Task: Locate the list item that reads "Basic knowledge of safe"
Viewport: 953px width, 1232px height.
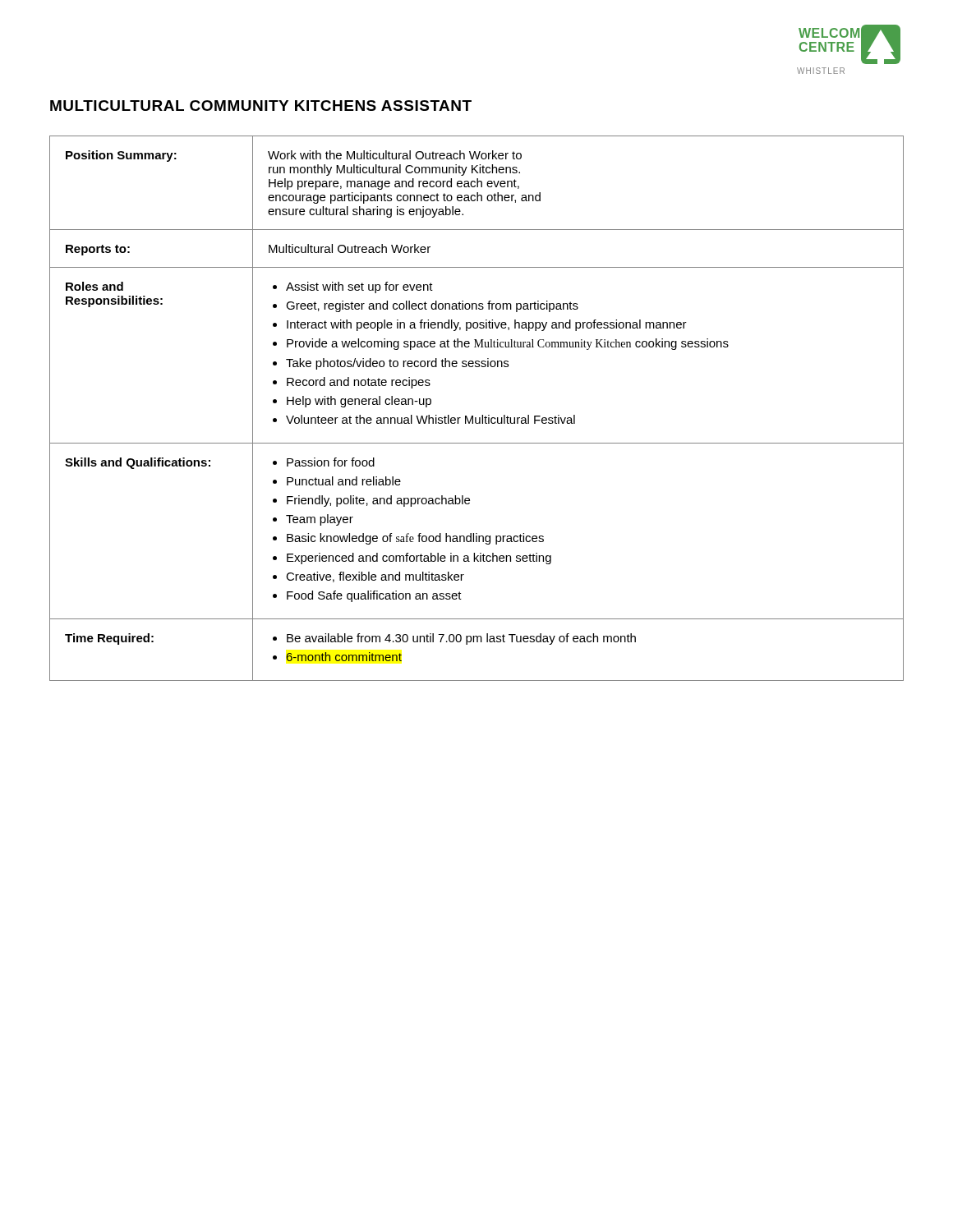Action: click(415, 538)
